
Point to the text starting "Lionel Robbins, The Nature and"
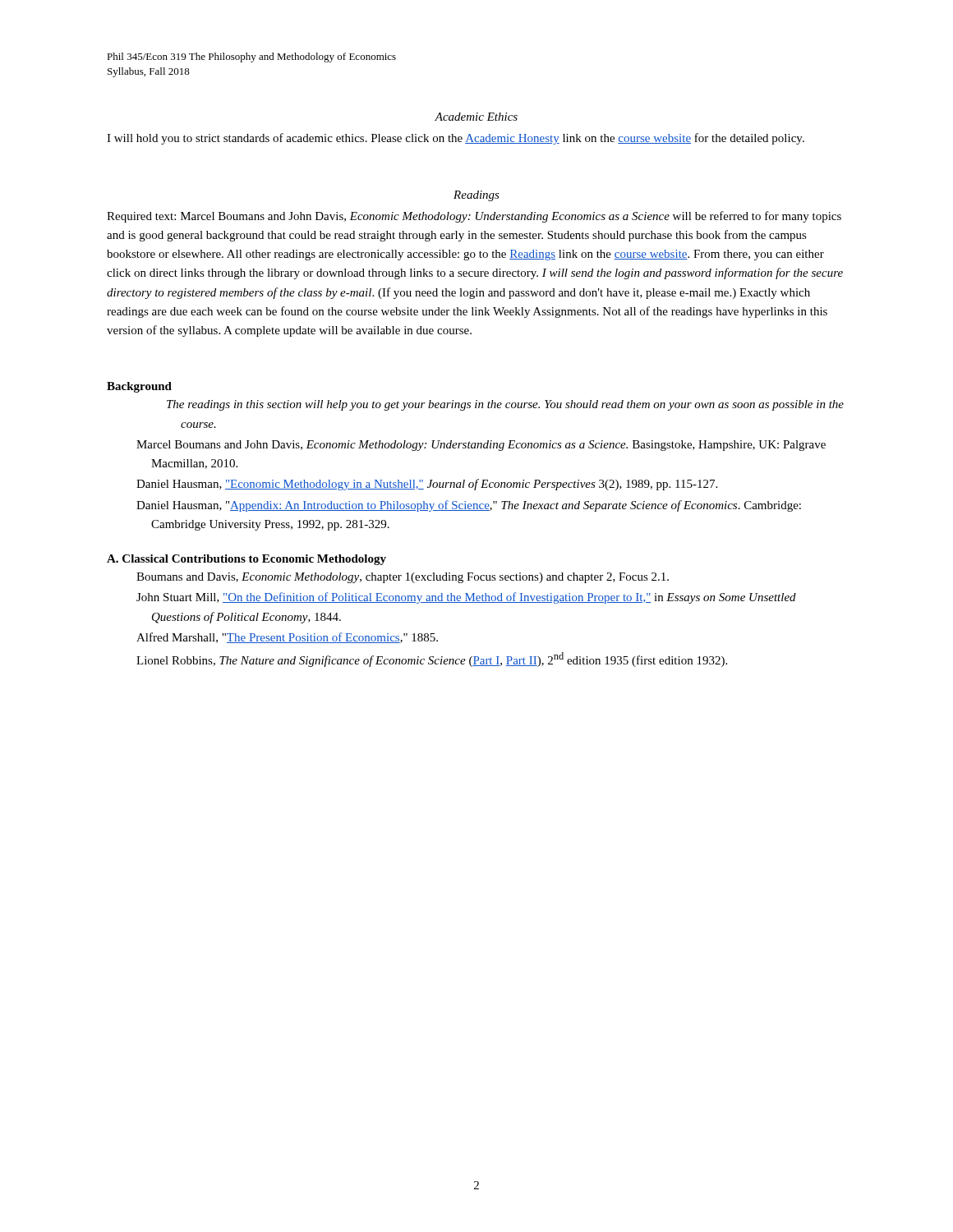pyautogui.click(x=432, y=659)
